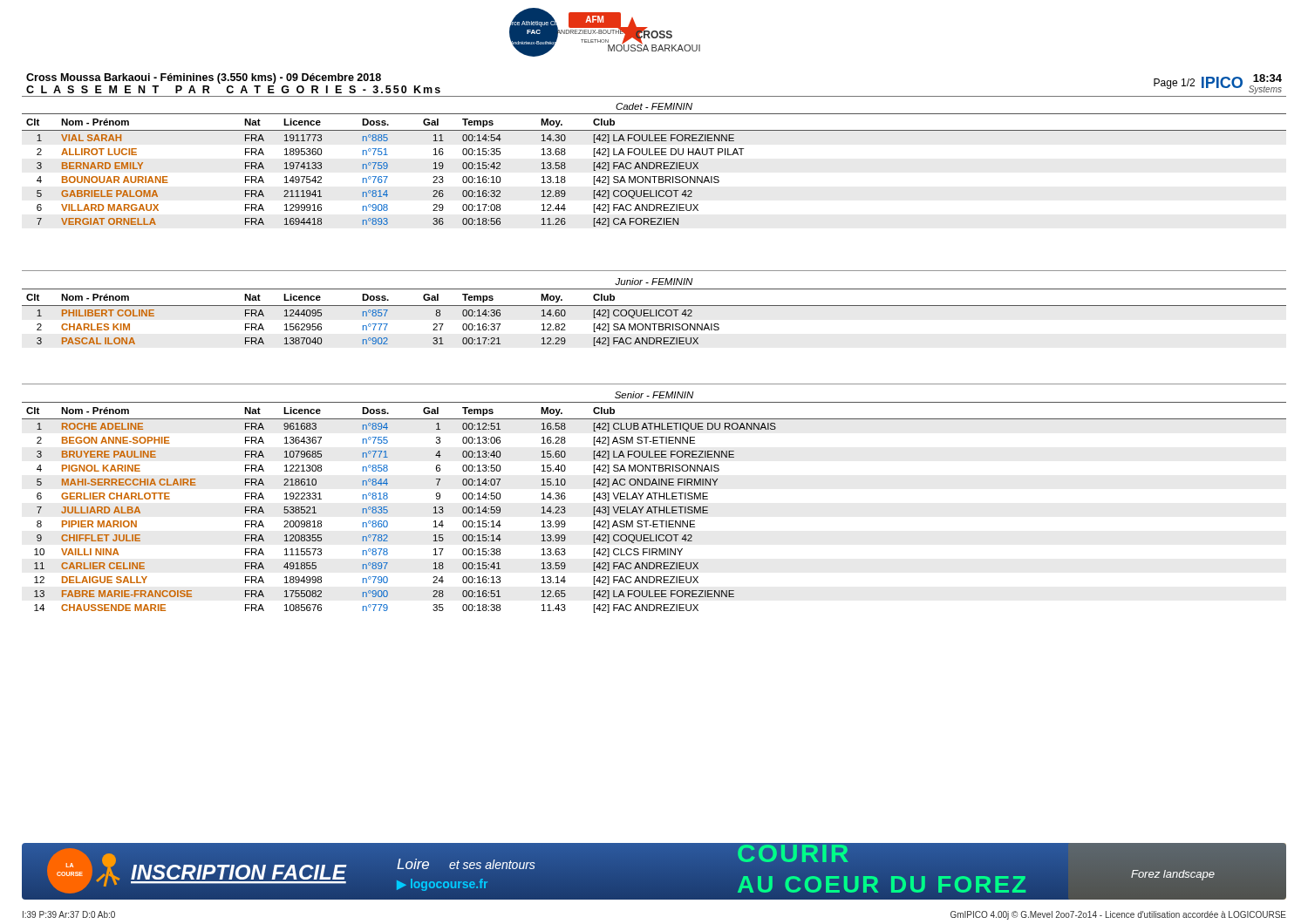The width and height of the screenshot is (1308, 924).
Task: Find the logo
Action: (654, 36)
